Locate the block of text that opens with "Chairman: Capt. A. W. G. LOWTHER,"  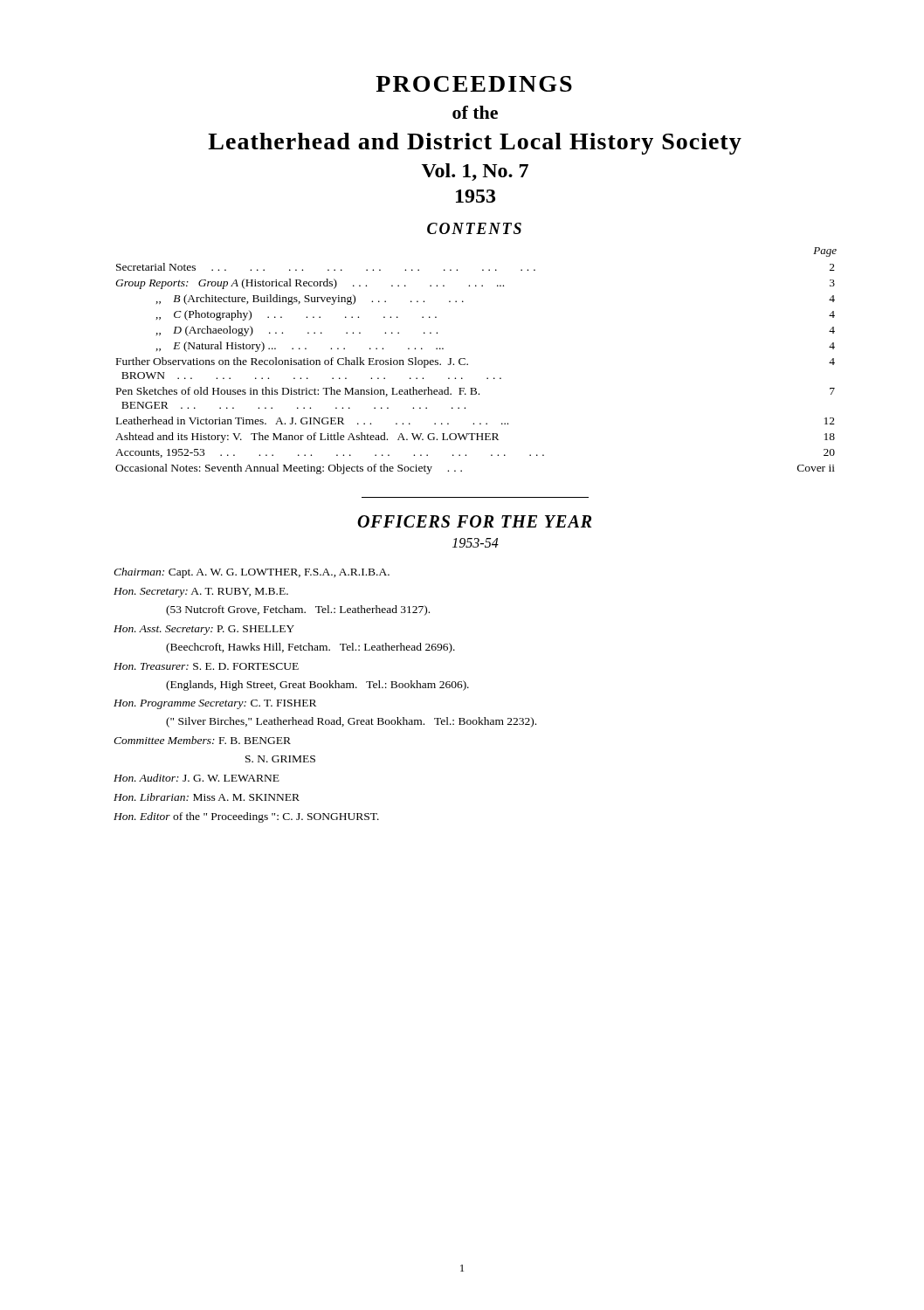[x=252, y=572]
